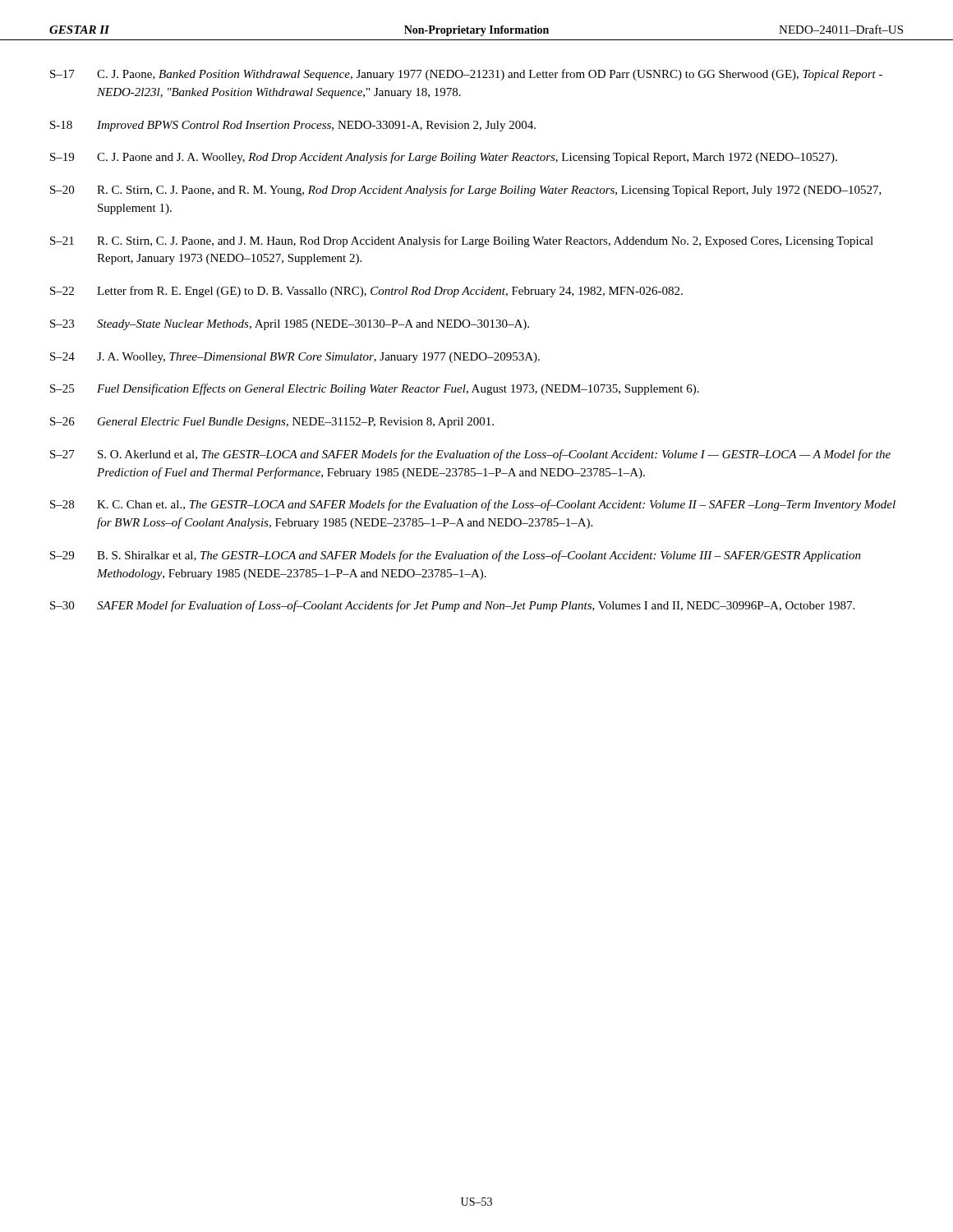The height and width of the screenshot is (1232, 953).
Task: Find the list item that reads "S–22 Letter from"
Action: click(476, 291)
